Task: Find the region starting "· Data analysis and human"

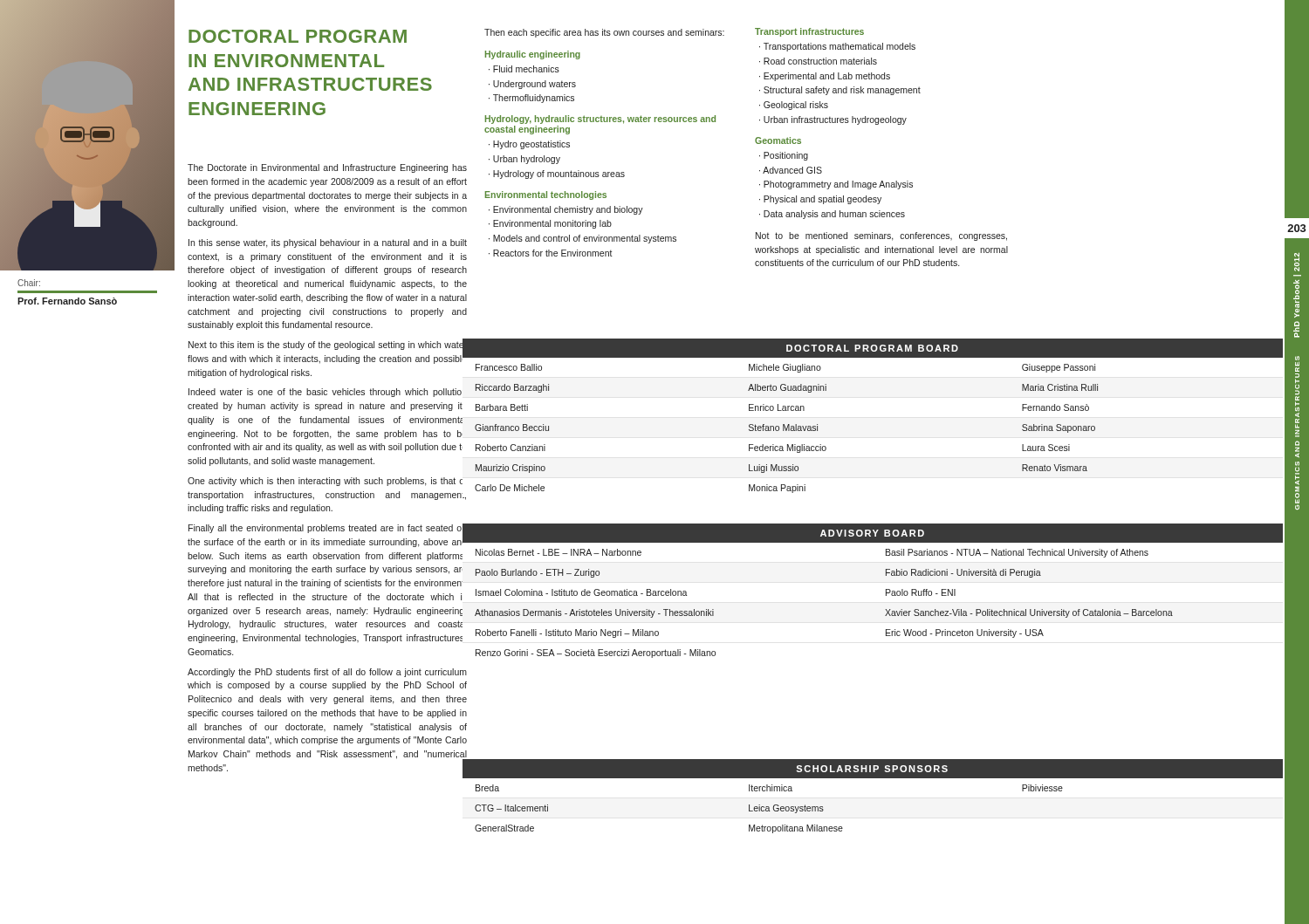Action: (832, 214)
